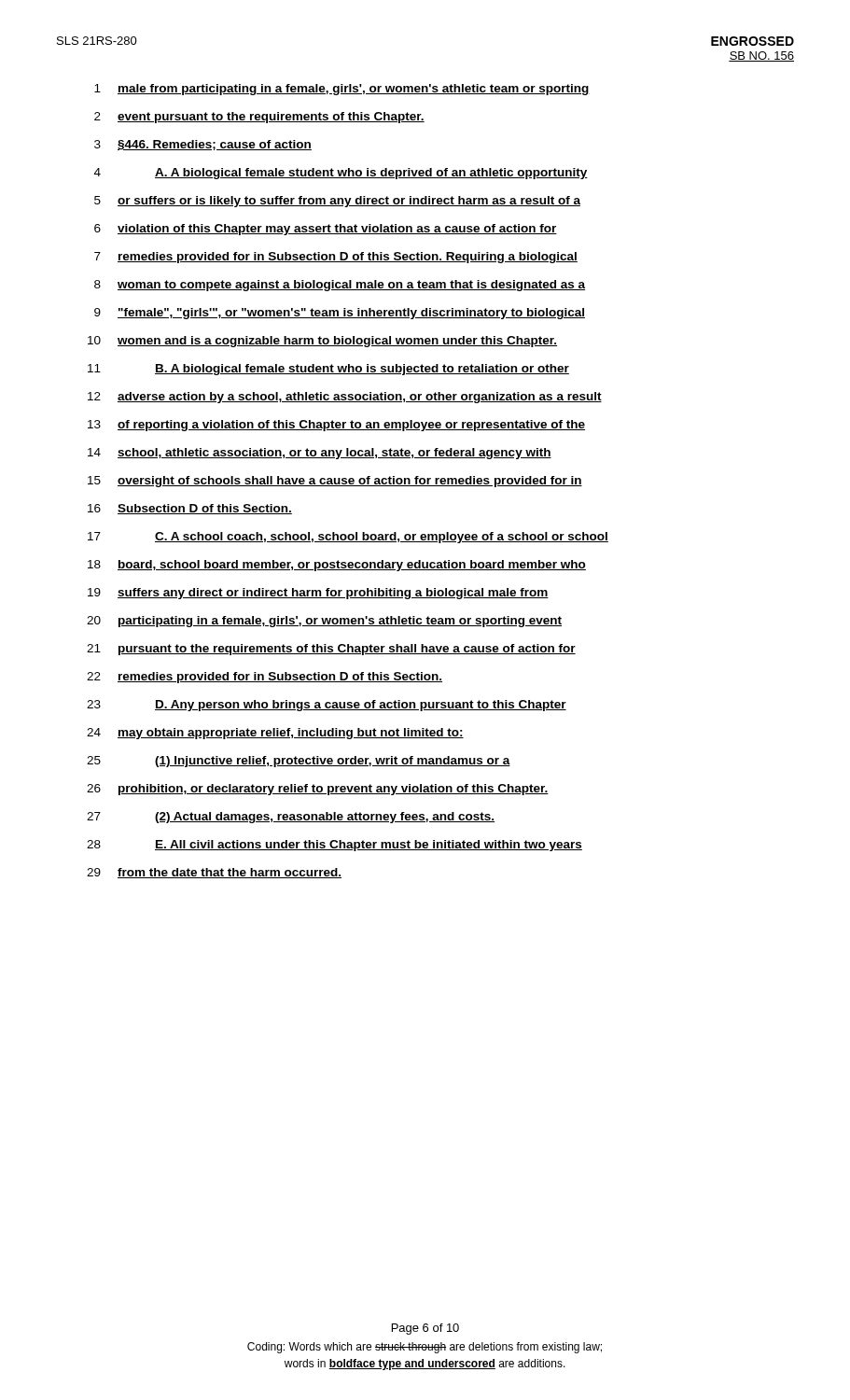Point to the block beginning "24 may obtain appropriate relief,"

coord(425,732)
